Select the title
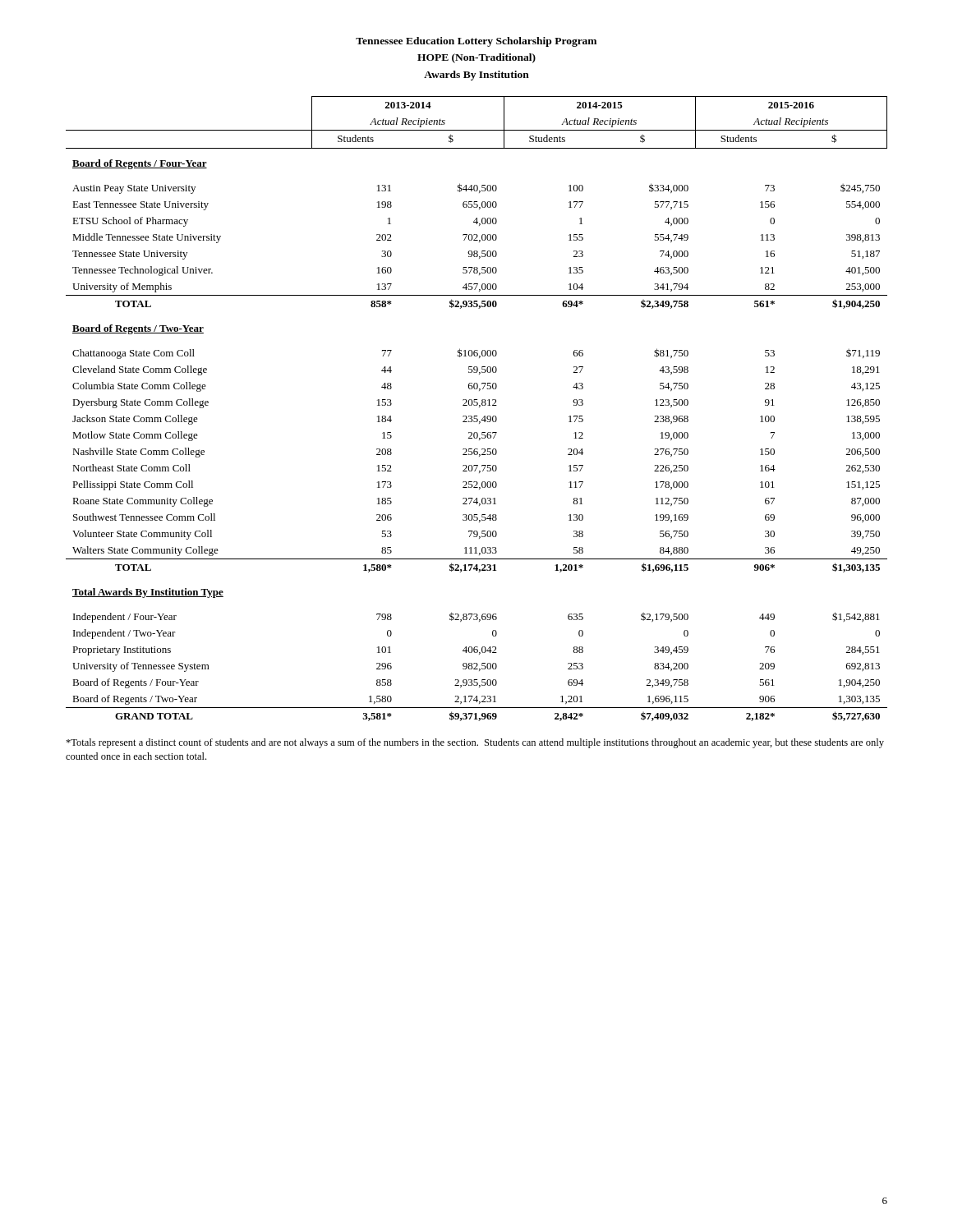 [476, 58]
